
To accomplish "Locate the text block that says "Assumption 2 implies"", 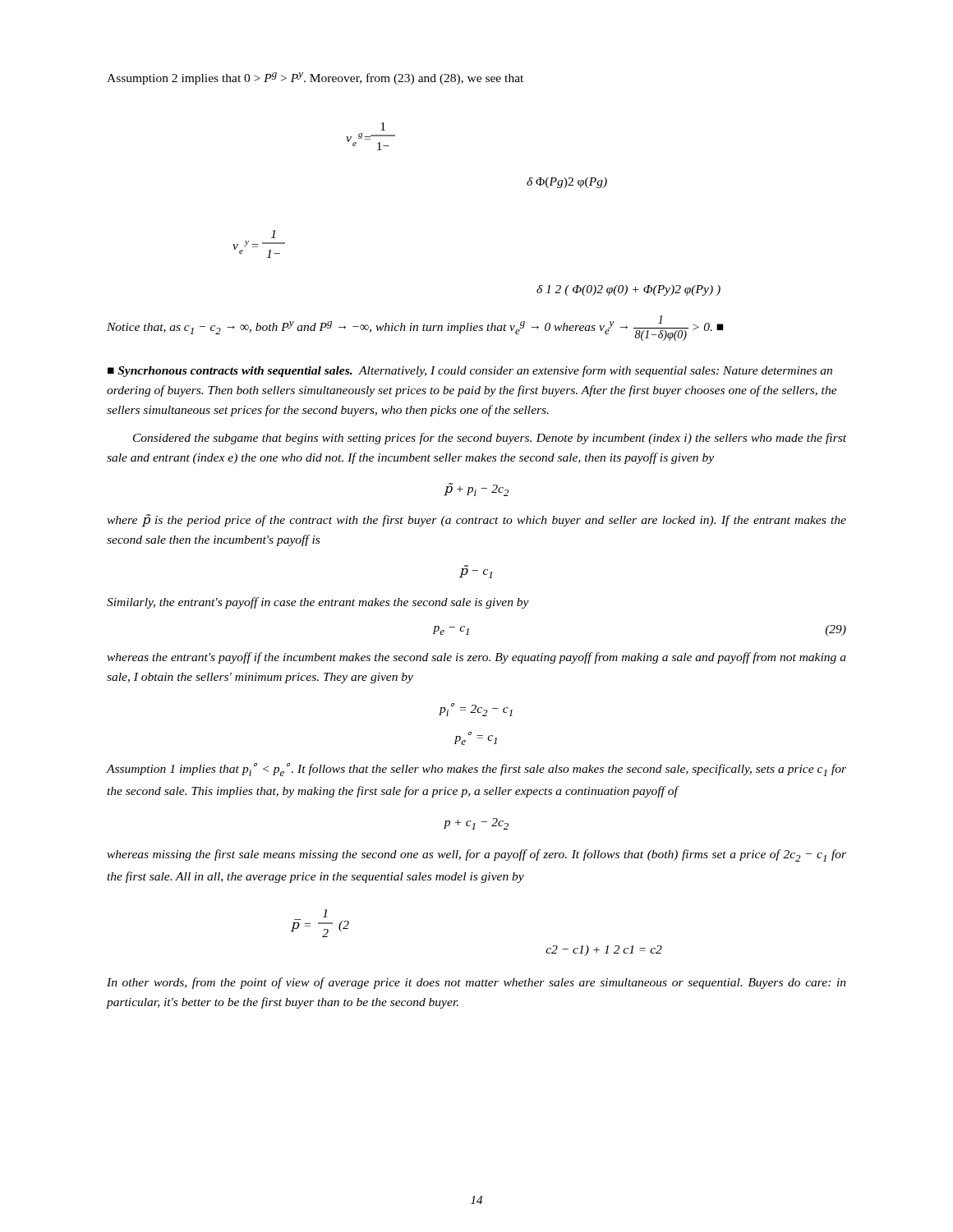I will pos(315,76).
